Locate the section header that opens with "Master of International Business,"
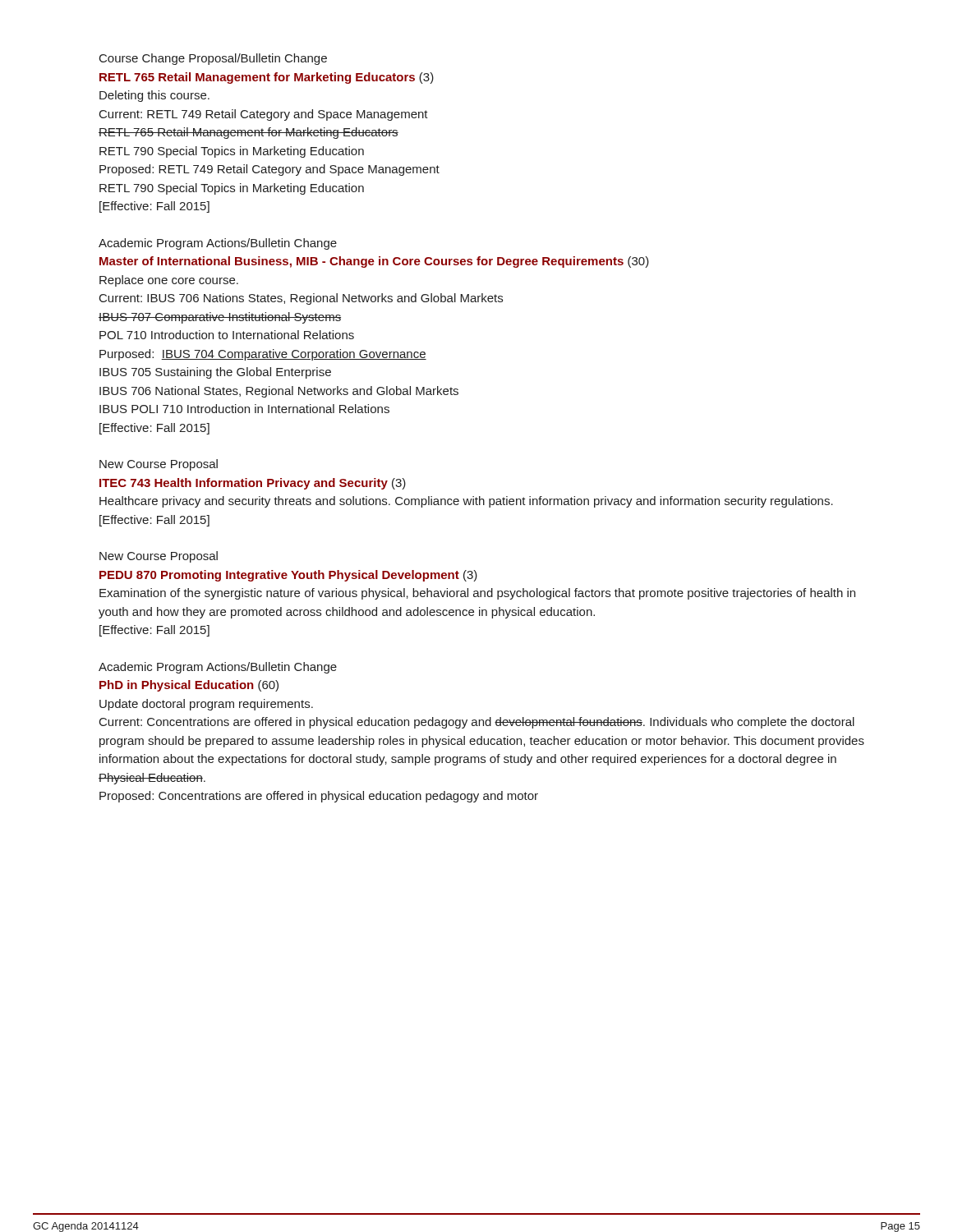This screenshot has height=1232, width=953. 374,261
